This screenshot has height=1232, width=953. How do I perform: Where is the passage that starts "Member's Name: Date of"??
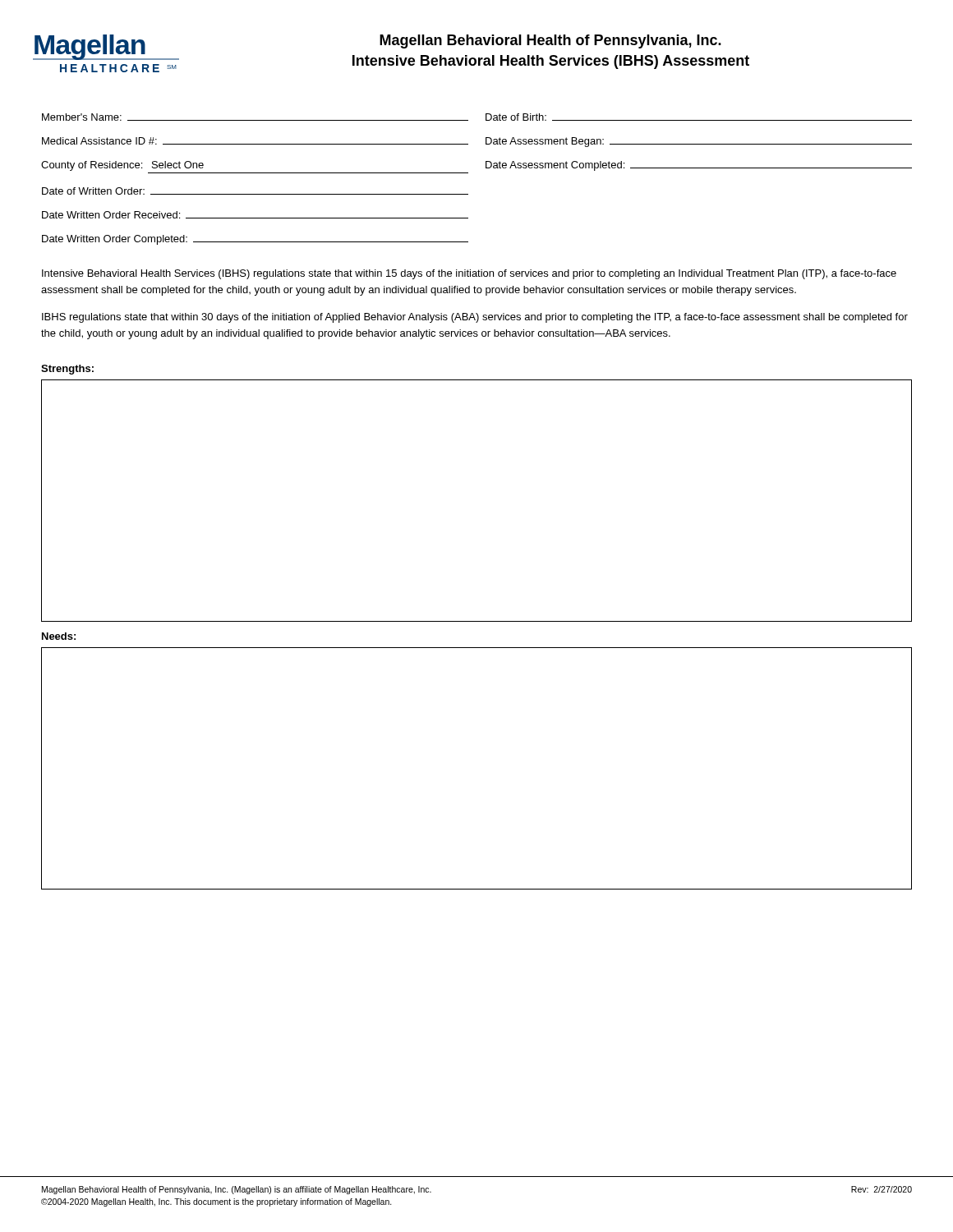tap(476, 176)
